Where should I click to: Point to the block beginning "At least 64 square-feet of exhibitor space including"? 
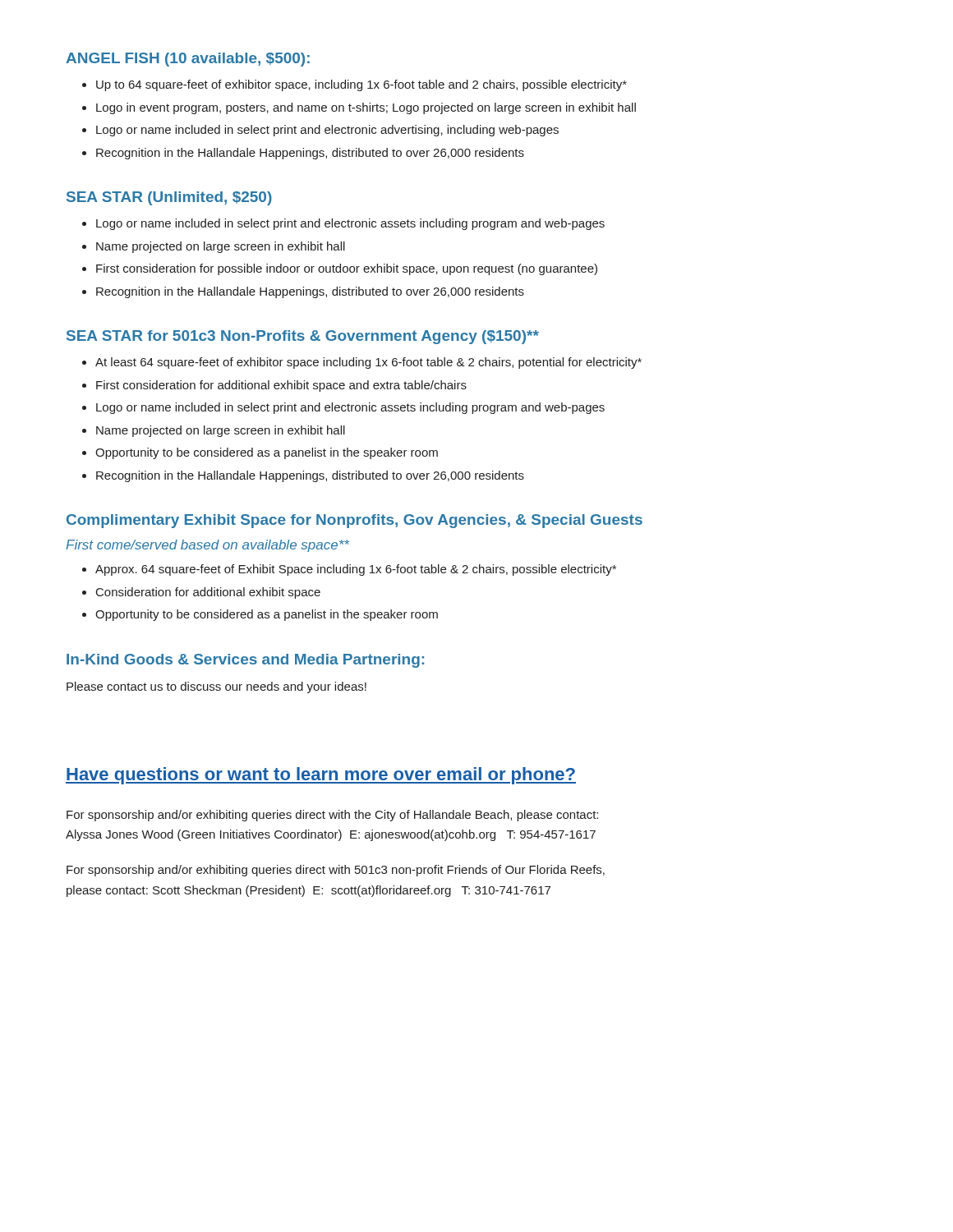(x=369, y=362)
